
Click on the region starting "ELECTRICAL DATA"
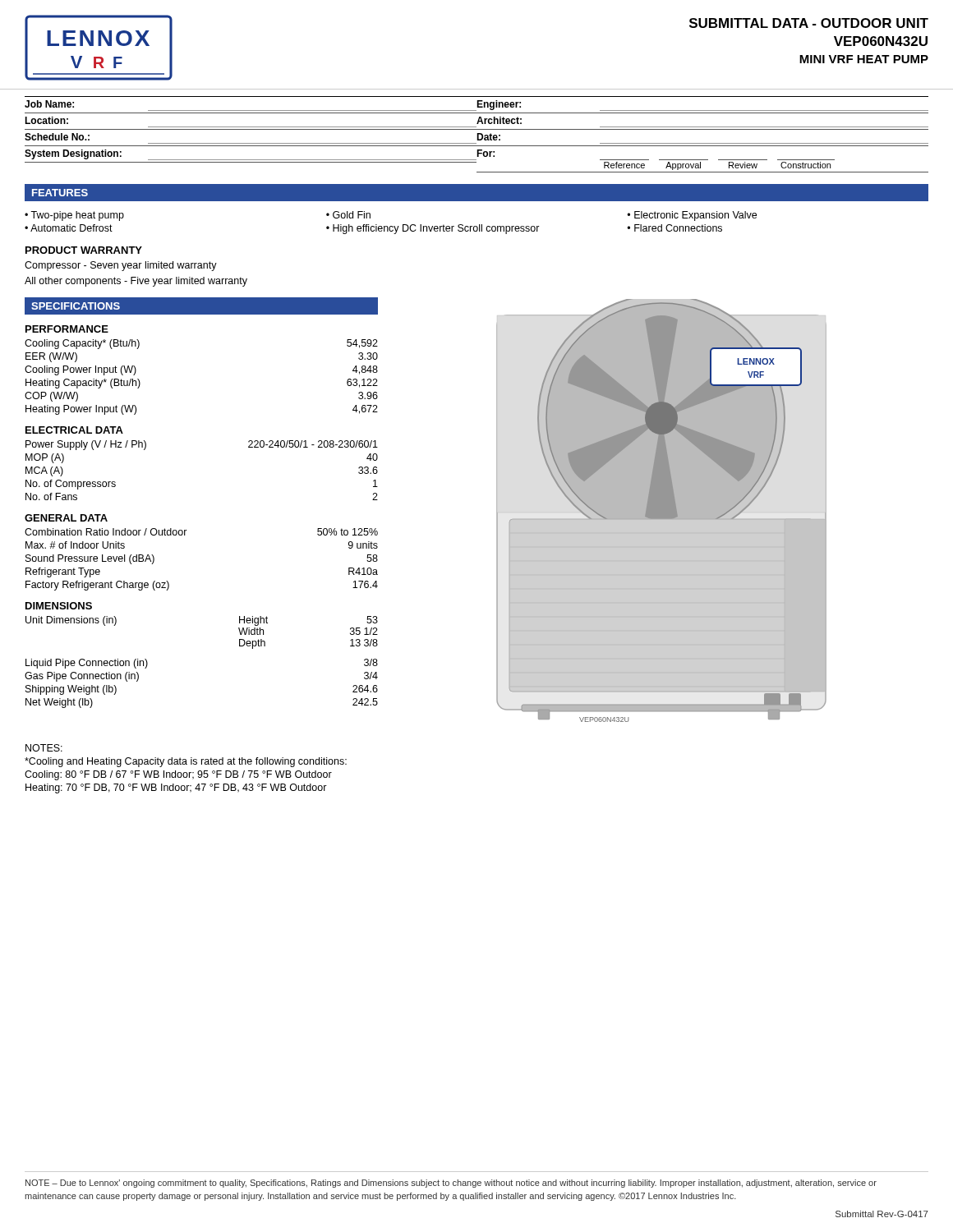74,430
